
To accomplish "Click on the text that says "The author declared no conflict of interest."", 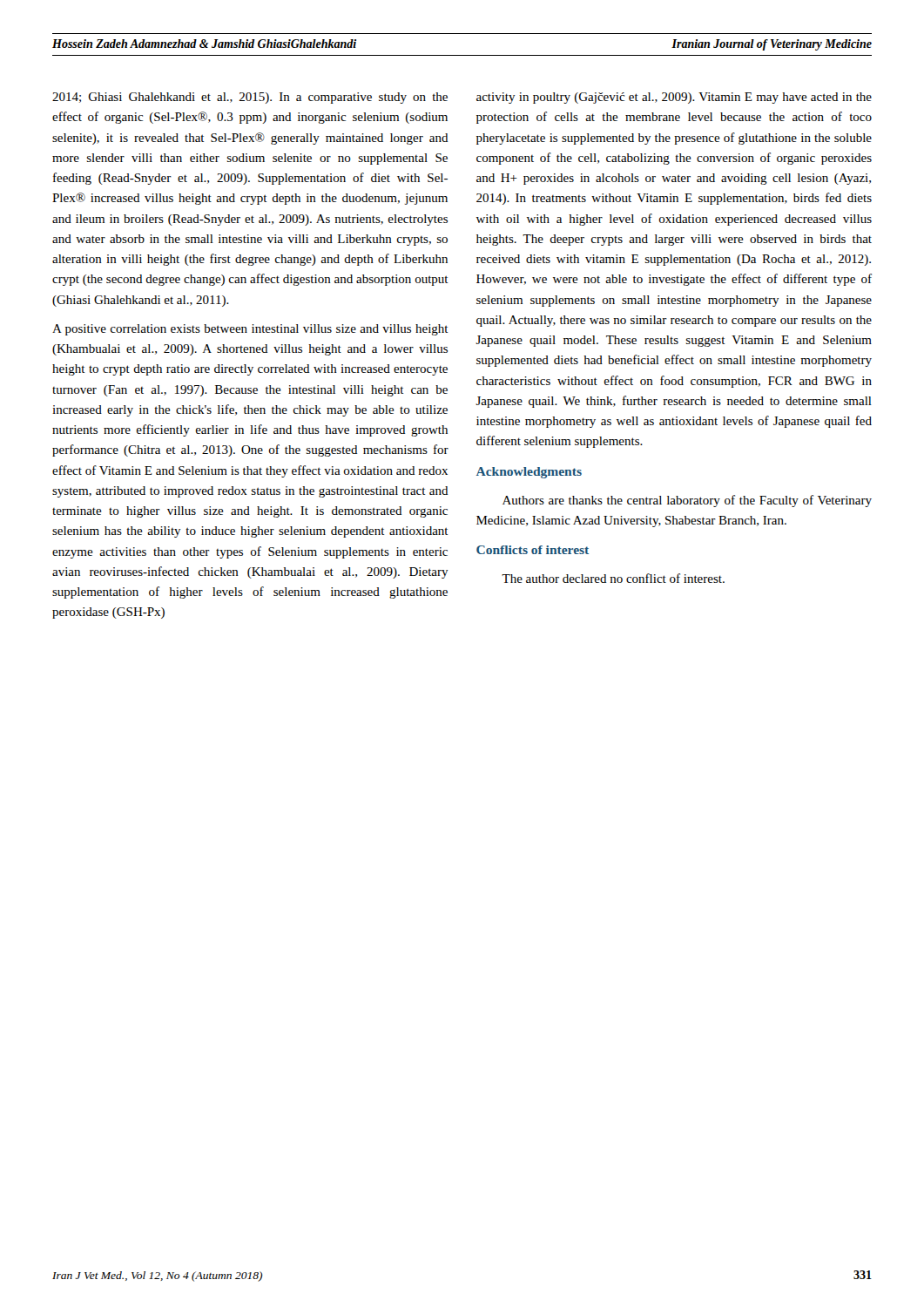I will pos(674,579).
